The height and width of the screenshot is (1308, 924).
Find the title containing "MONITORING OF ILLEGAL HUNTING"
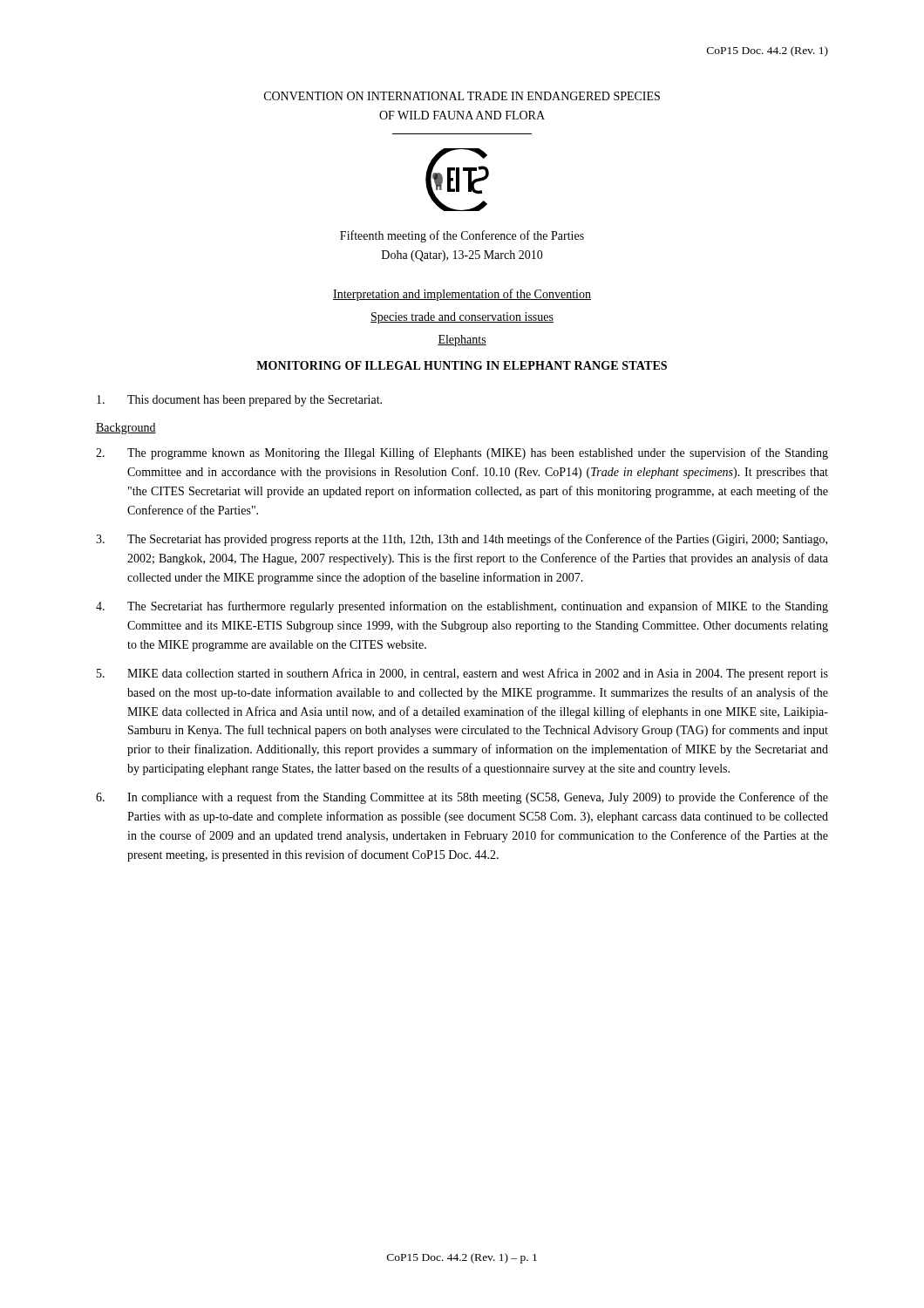coord(462,366)
